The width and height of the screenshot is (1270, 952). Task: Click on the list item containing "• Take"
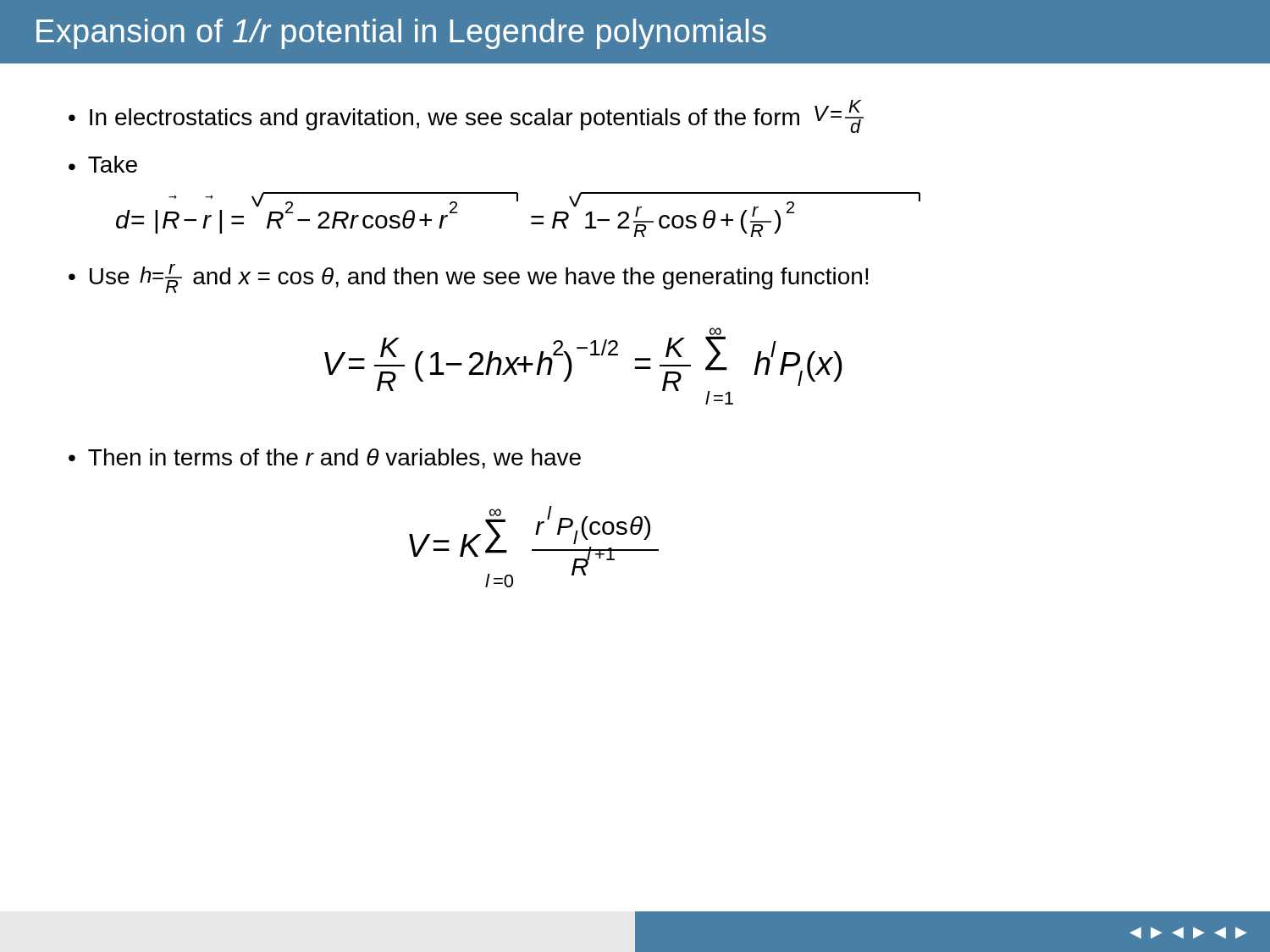(103, 166)
